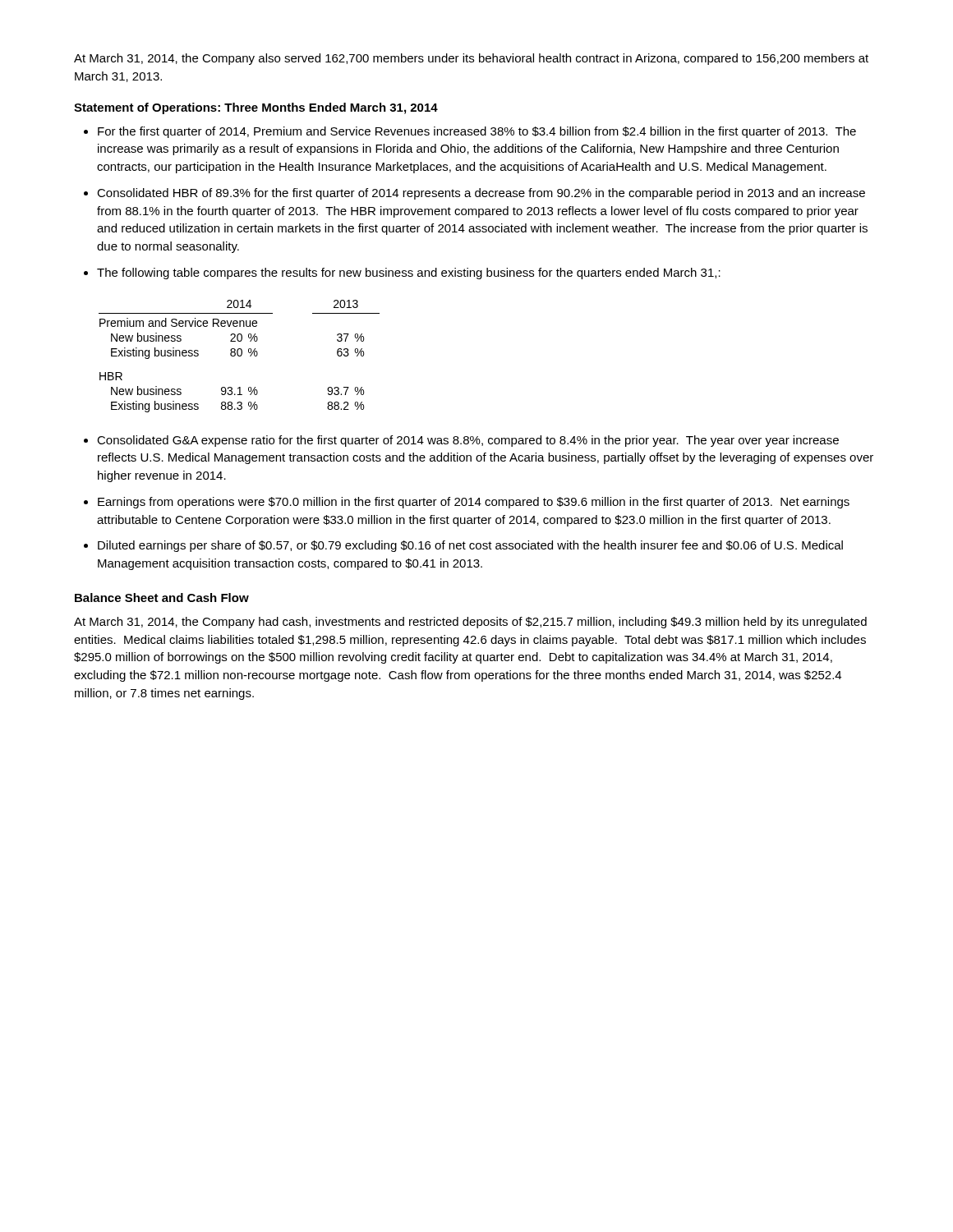Navigate to the region starting "Balance Sheet and"
The image size is (953, 1232).
tap(161, 597)
